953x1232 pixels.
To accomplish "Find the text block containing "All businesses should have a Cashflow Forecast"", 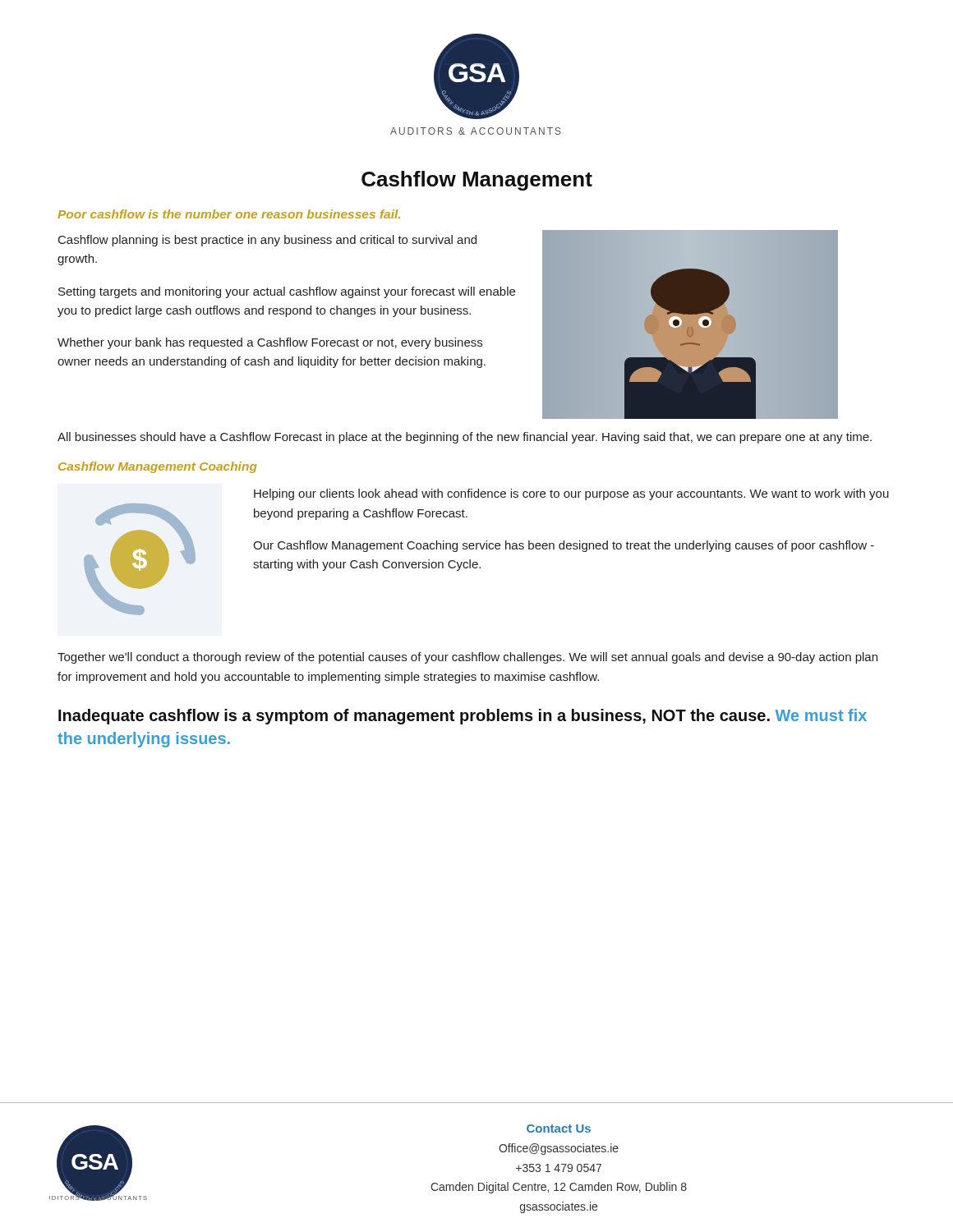I will coord(465,437).
